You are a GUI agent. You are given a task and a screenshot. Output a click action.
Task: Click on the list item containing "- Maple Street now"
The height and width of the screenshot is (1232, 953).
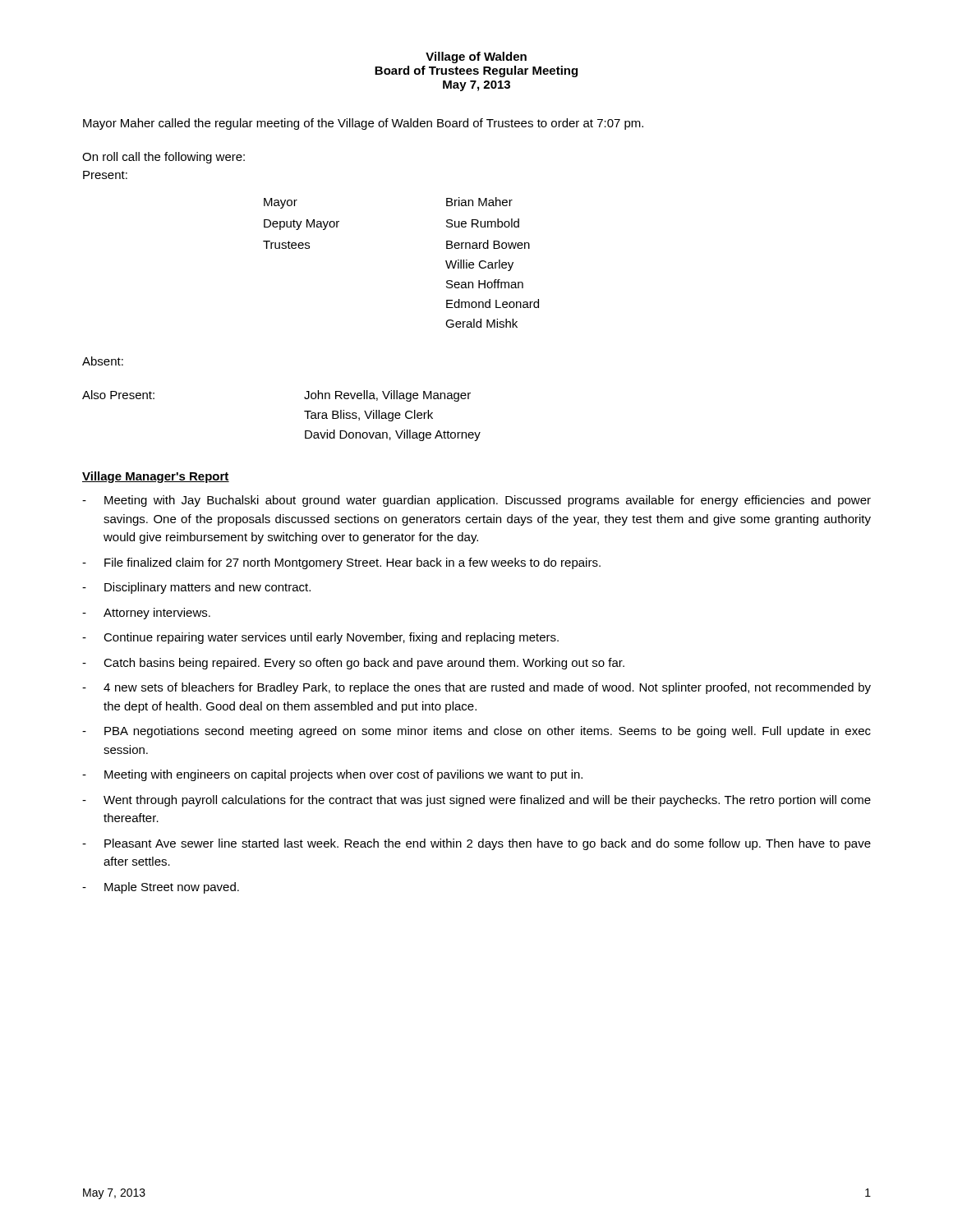point(161,888)
